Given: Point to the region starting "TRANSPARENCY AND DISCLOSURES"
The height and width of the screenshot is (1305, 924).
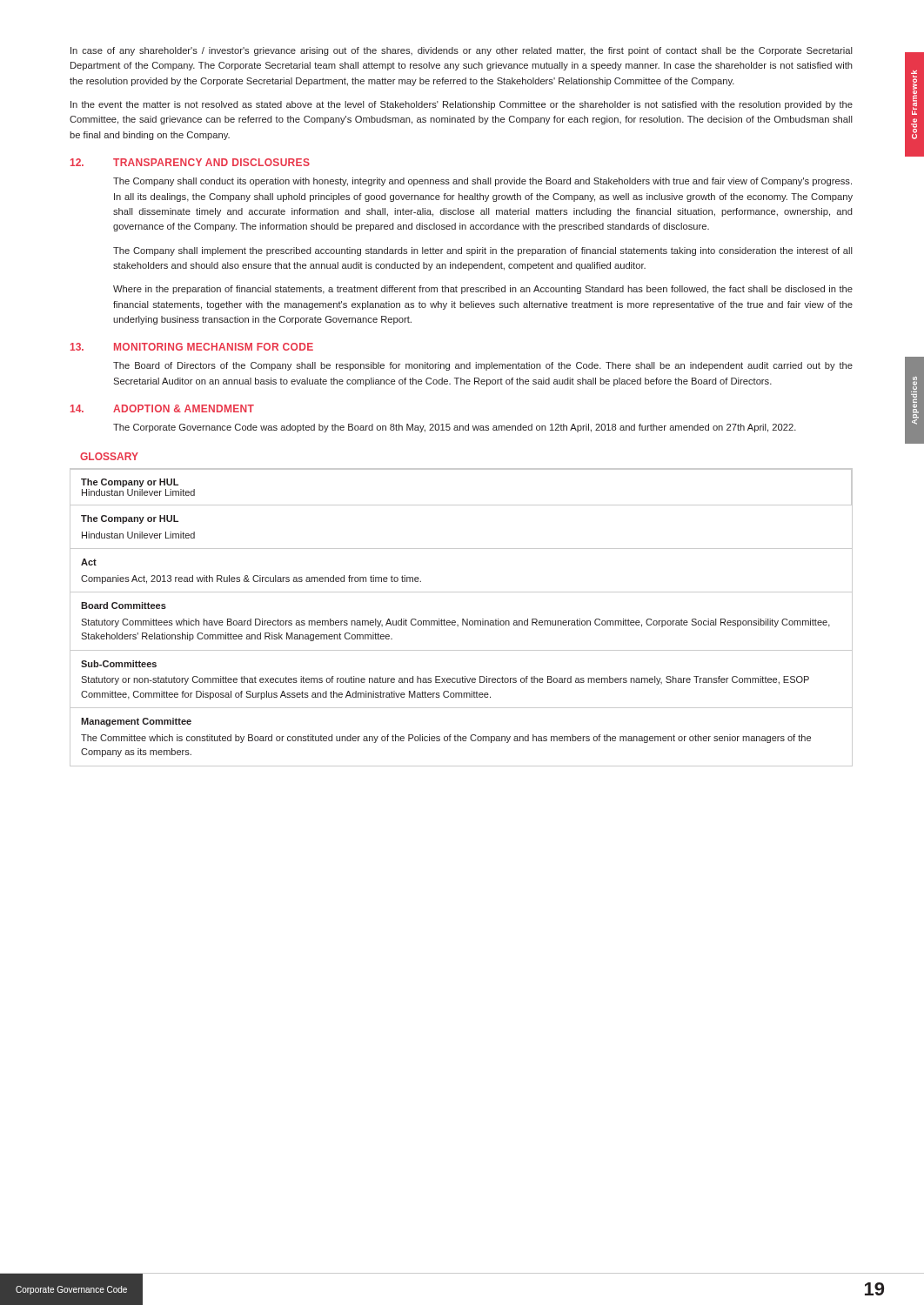Looking at the screenshot, I should 212,163.
